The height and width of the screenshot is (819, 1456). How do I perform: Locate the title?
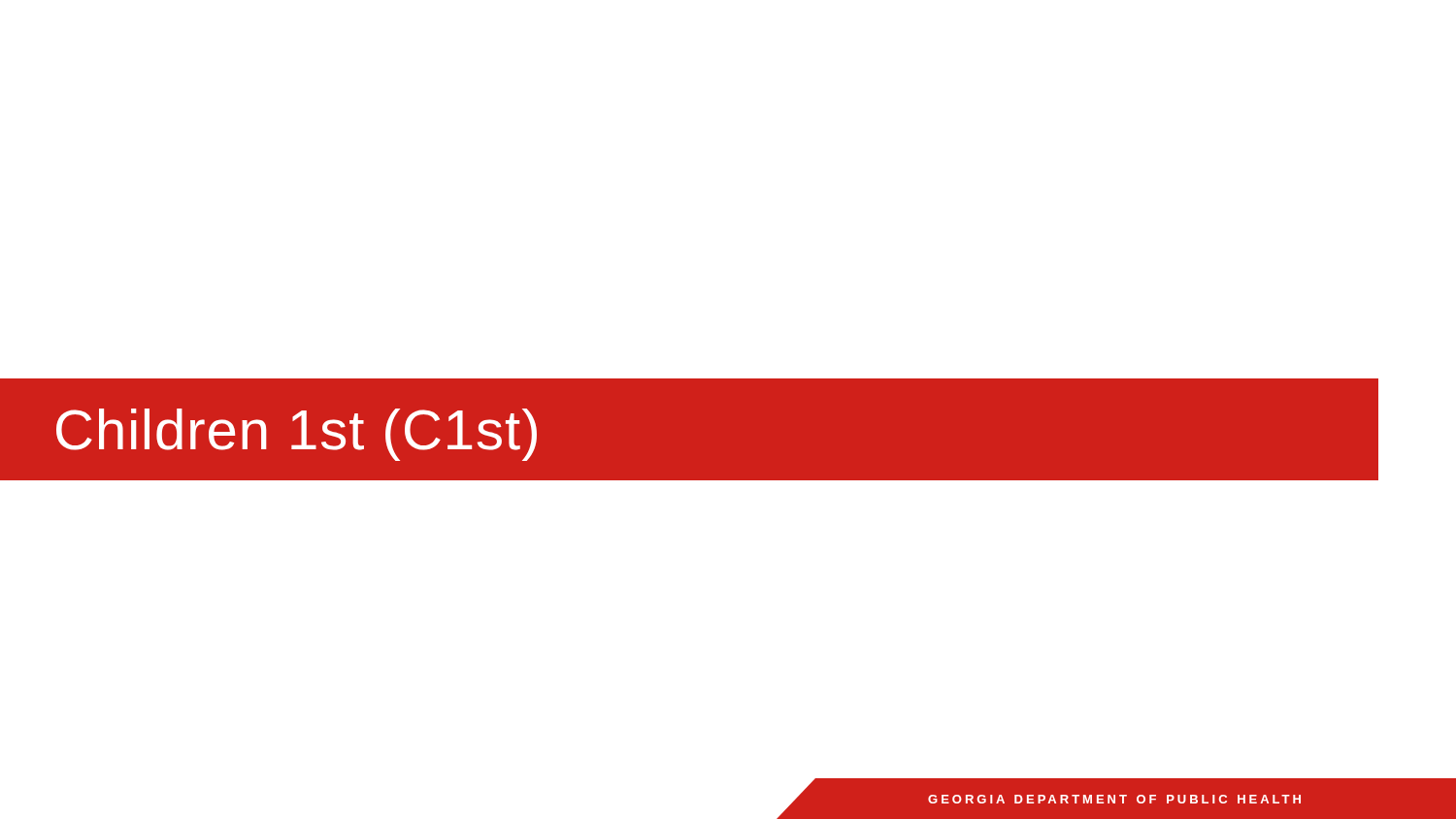(297, 429)
